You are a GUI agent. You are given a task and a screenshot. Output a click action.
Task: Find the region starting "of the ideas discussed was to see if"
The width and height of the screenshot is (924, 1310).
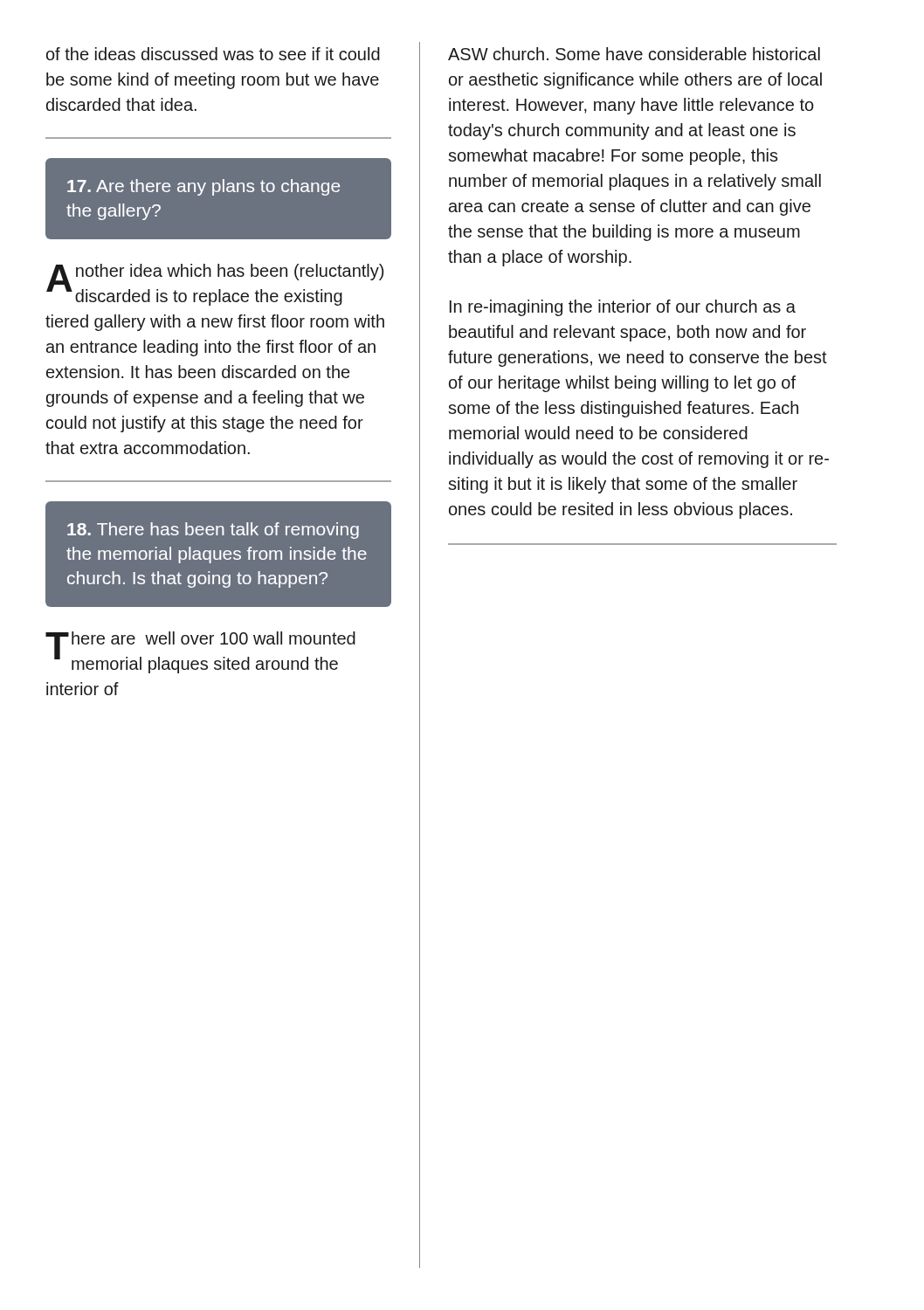pos(213,79)
